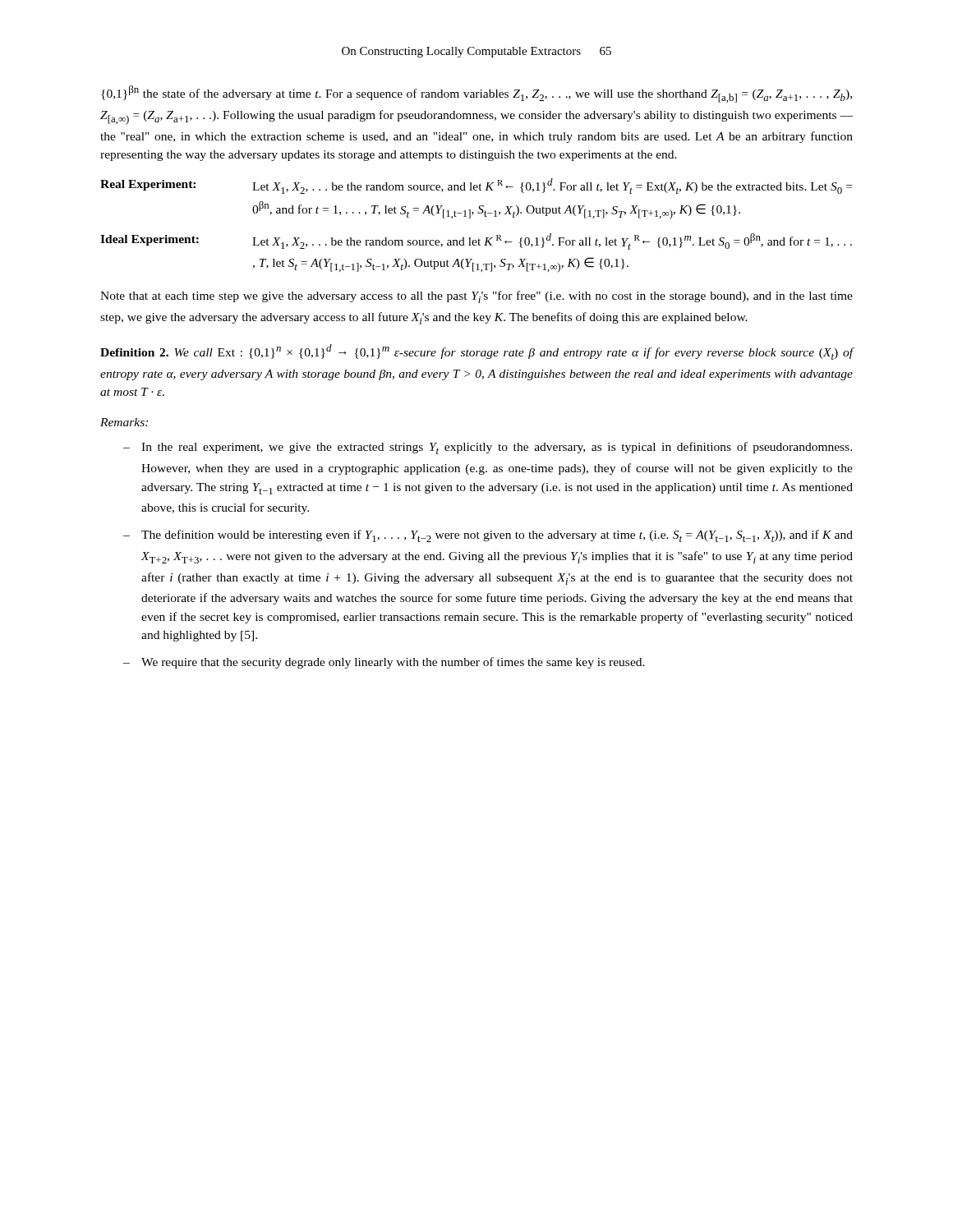Locate the block starting "– The definition would"
This screenshot has height=1232, width=953.
[488, 585]
